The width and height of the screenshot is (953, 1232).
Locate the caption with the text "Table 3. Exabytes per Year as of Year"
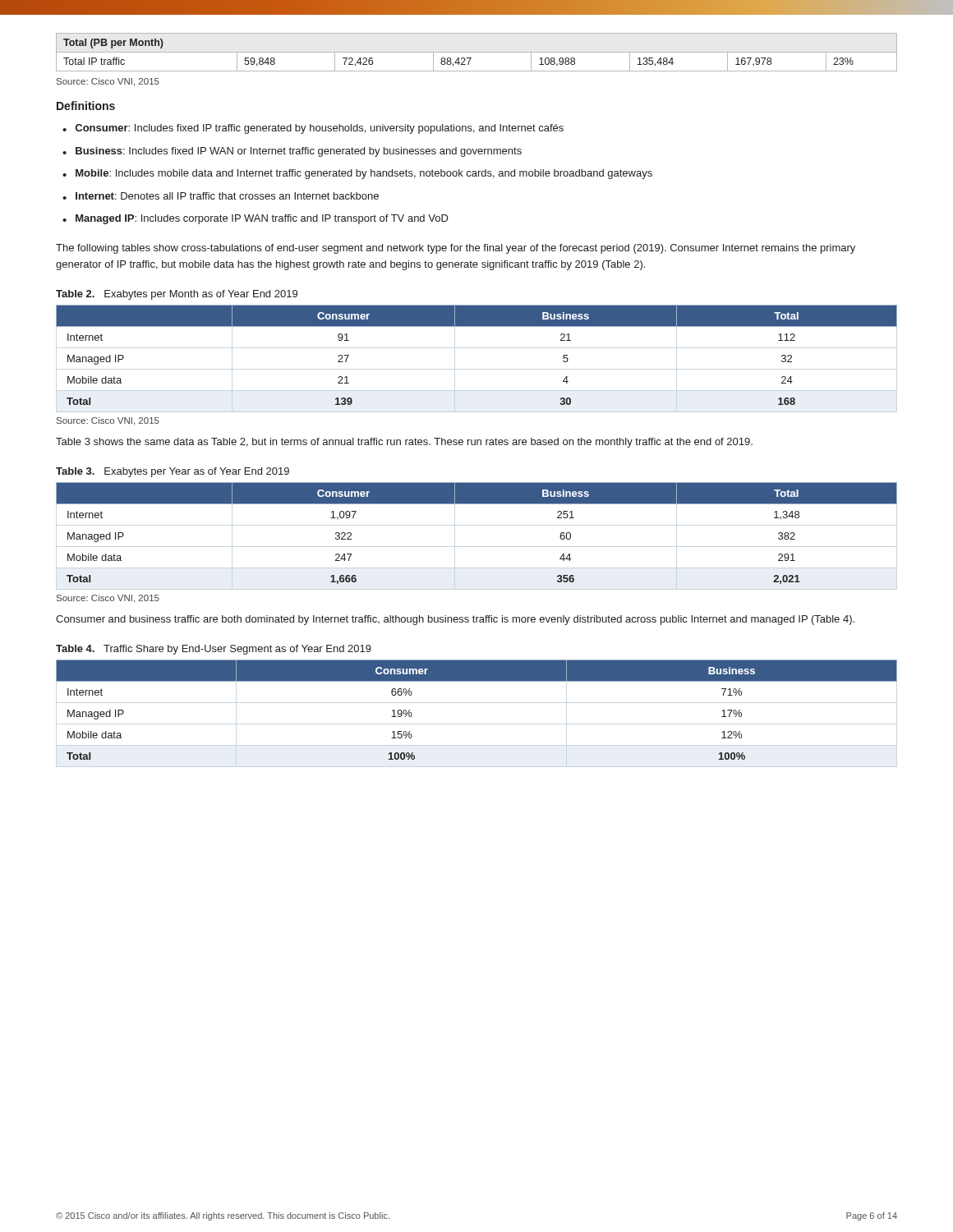(173, 471)
